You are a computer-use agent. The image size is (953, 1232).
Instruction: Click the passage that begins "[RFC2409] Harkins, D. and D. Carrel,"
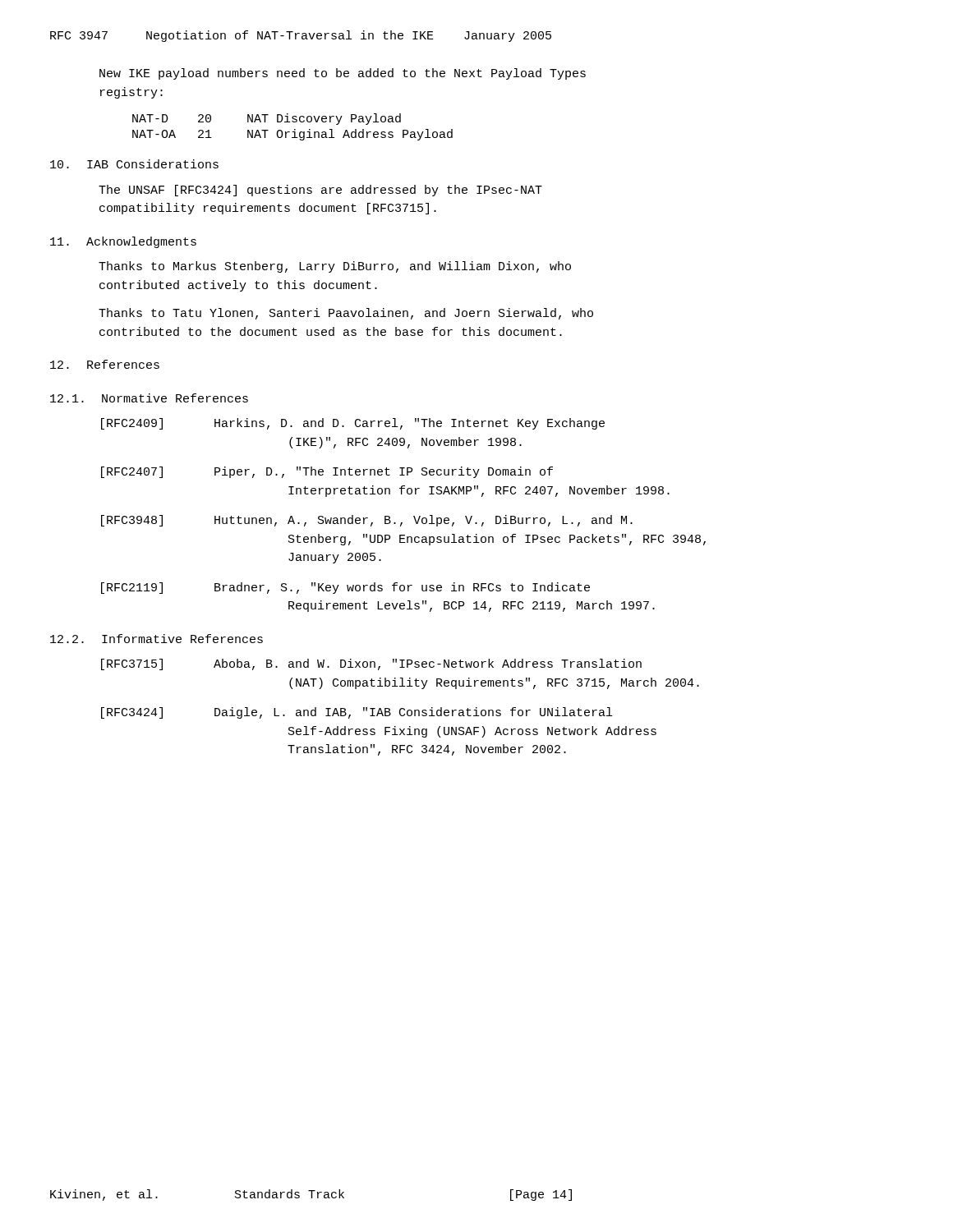pyautogui.click(x=501, y=434)
